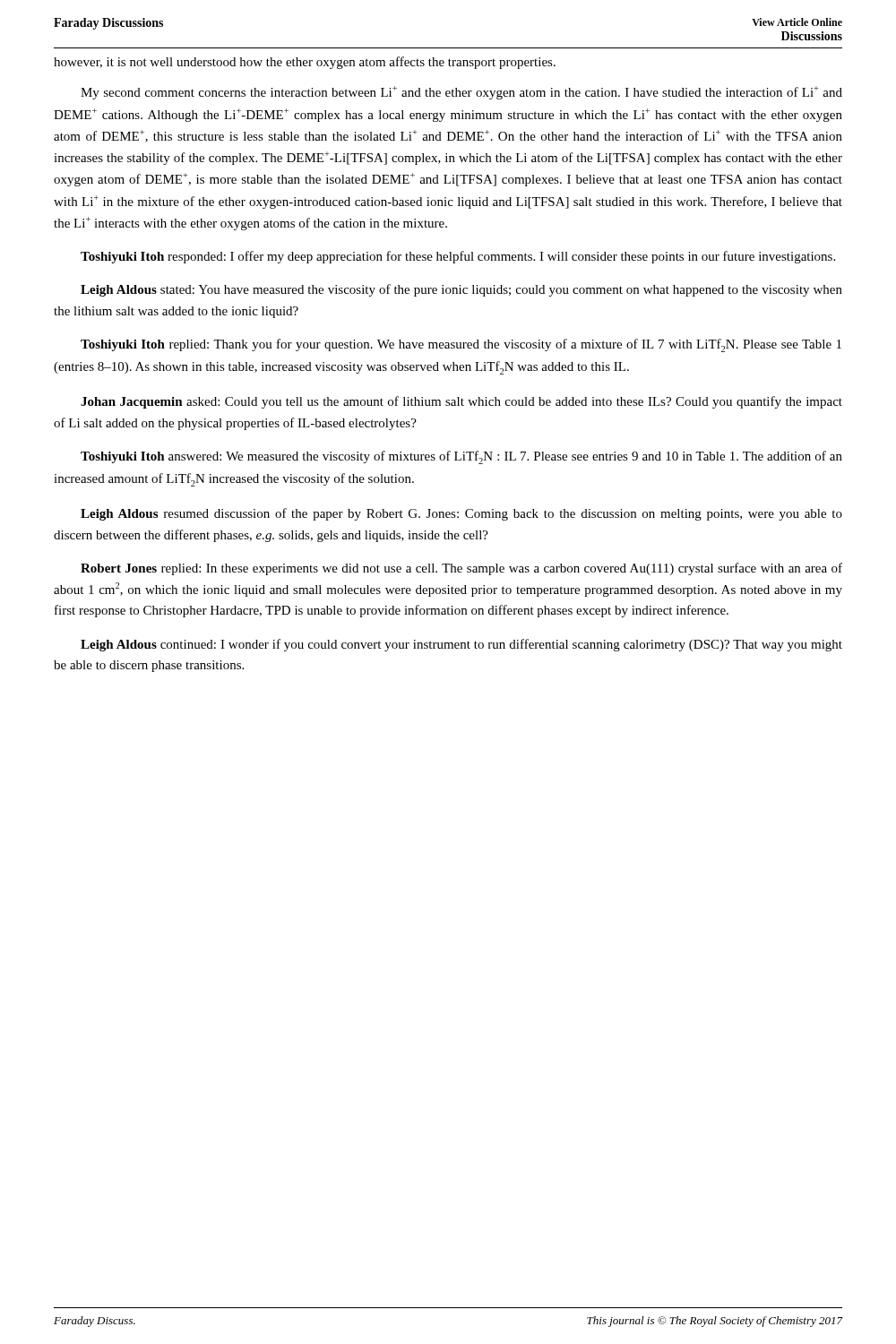Click the passage that begins "Toshiyuki Itoh responded: I offer my deep appreciation"
Image resolution: width=896 pixels, height=1344 pixels.
pyautogui.click(x=448, y=257)
